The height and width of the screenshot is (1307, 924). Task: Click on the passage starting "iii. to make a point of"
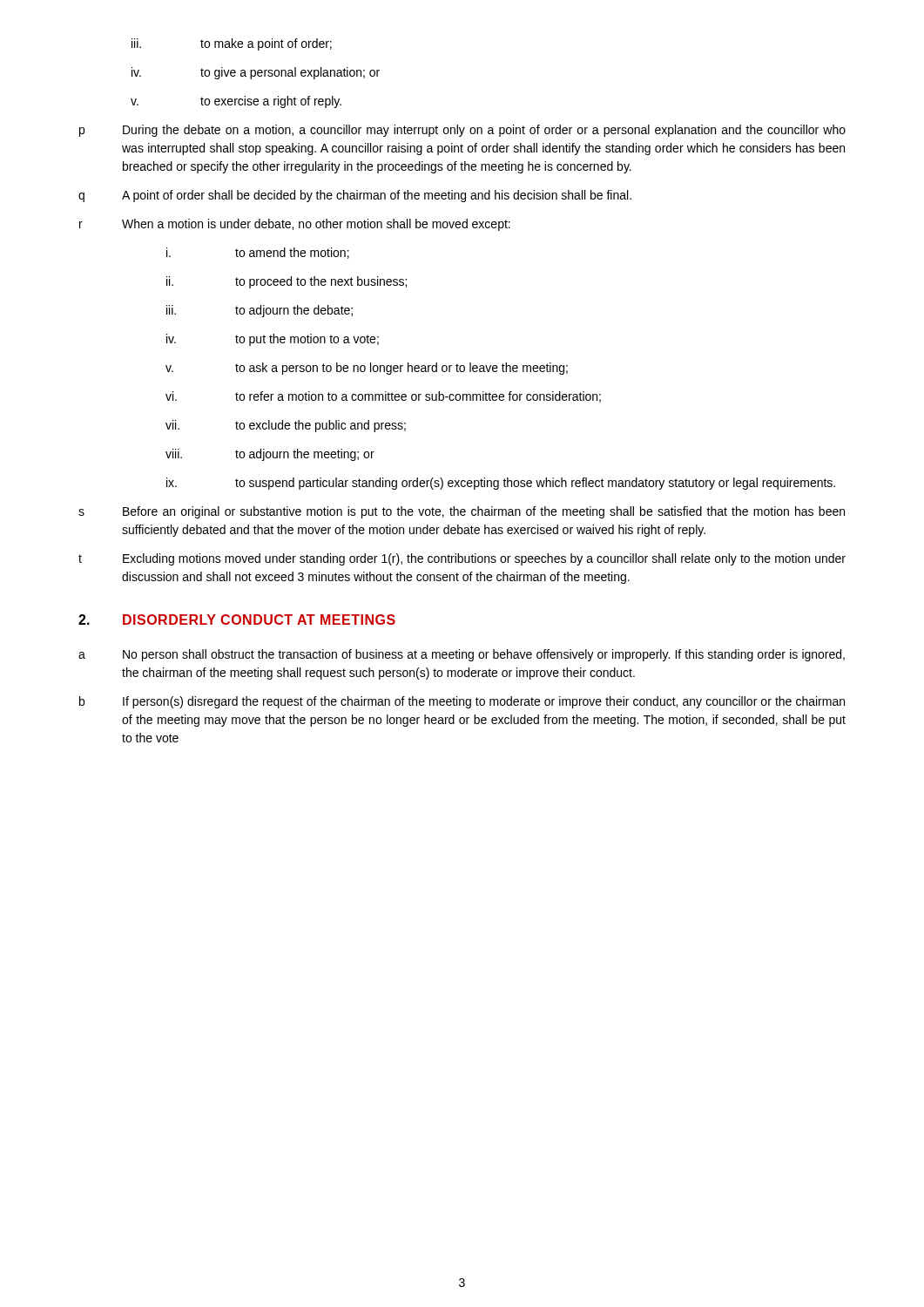point(232,44)
